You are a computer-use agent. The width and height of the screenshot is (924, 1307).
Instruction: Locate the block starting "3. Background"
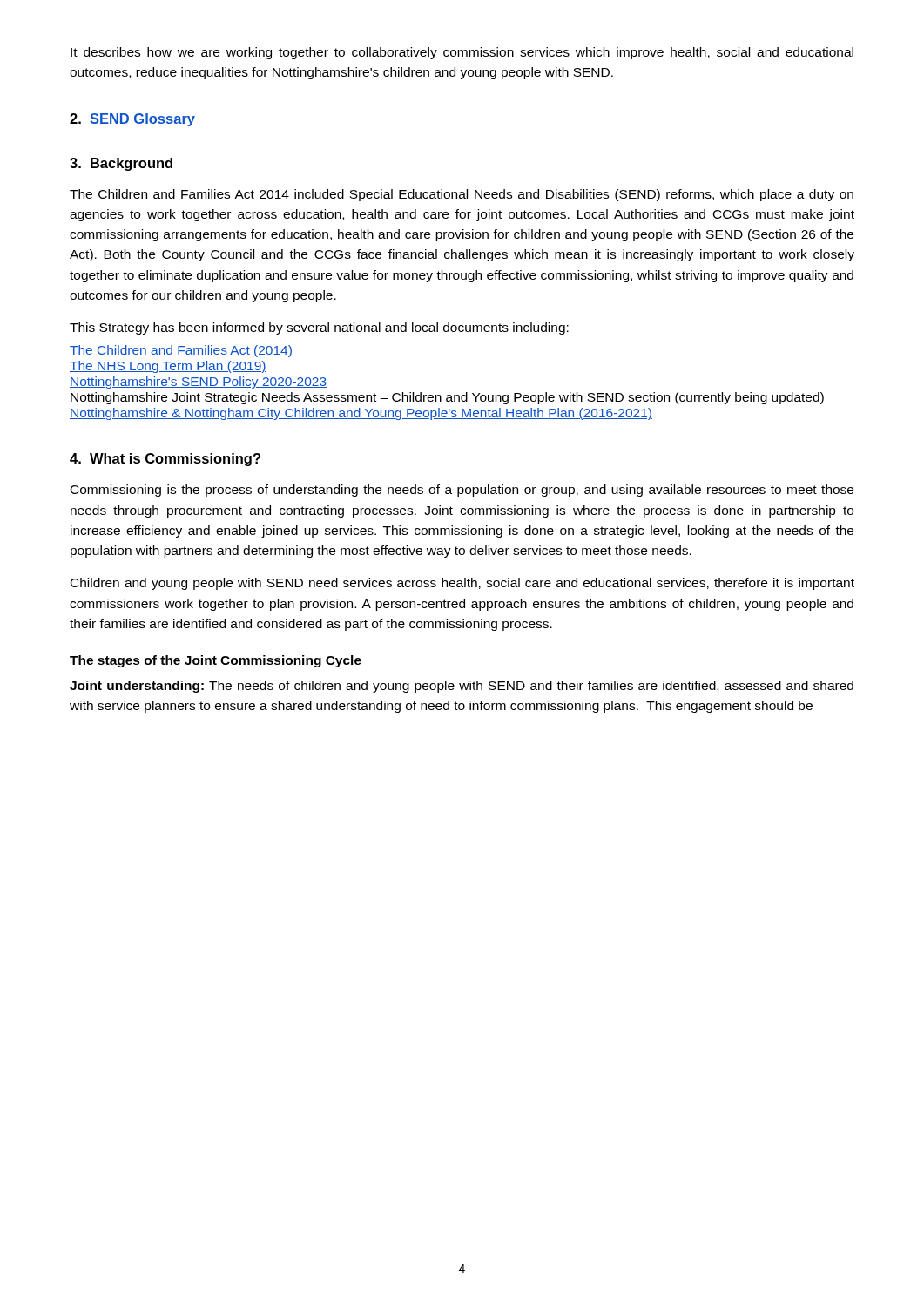[122, 162]
